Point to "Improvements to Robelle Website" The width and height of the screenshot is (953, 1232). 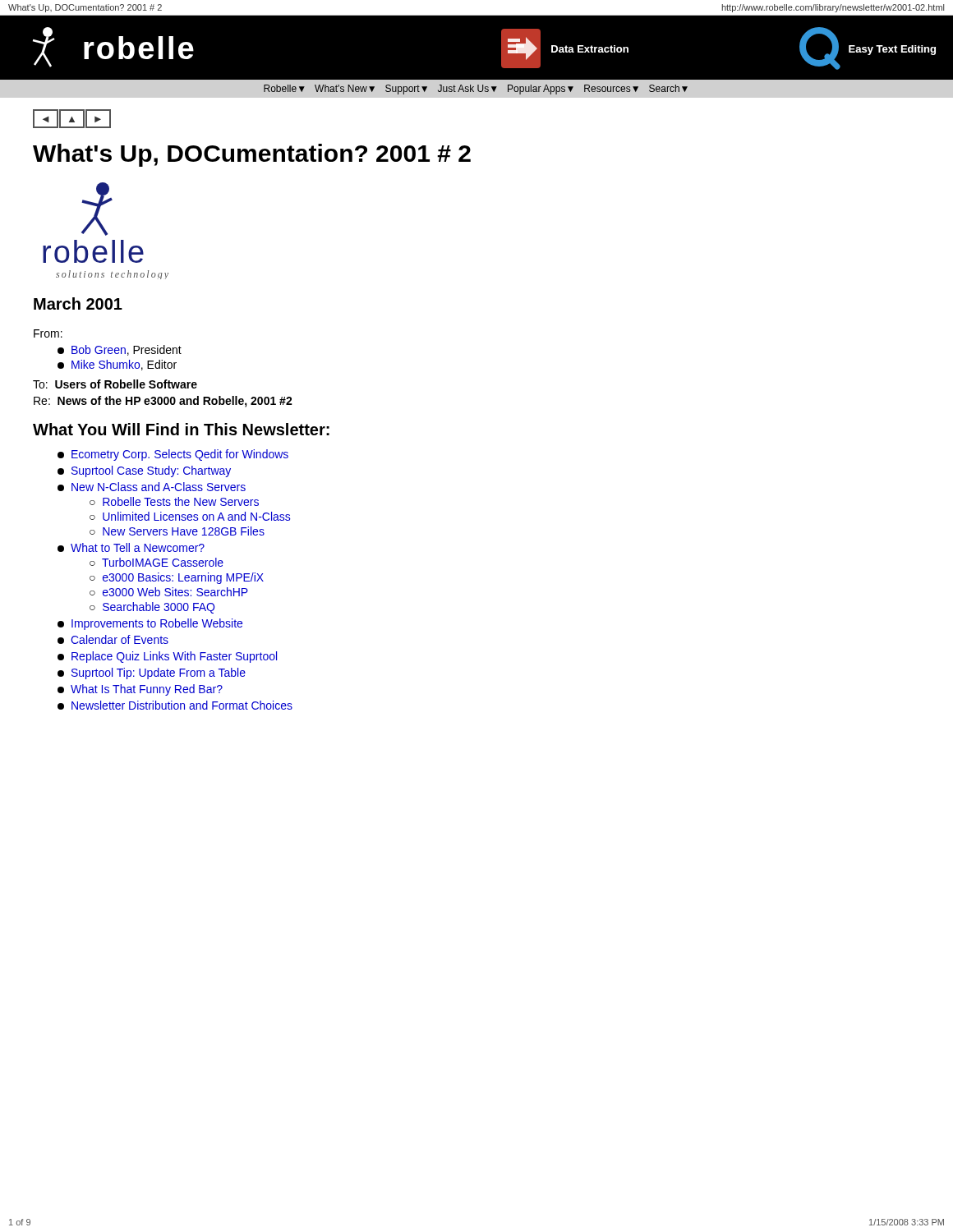tap(150, 623)
